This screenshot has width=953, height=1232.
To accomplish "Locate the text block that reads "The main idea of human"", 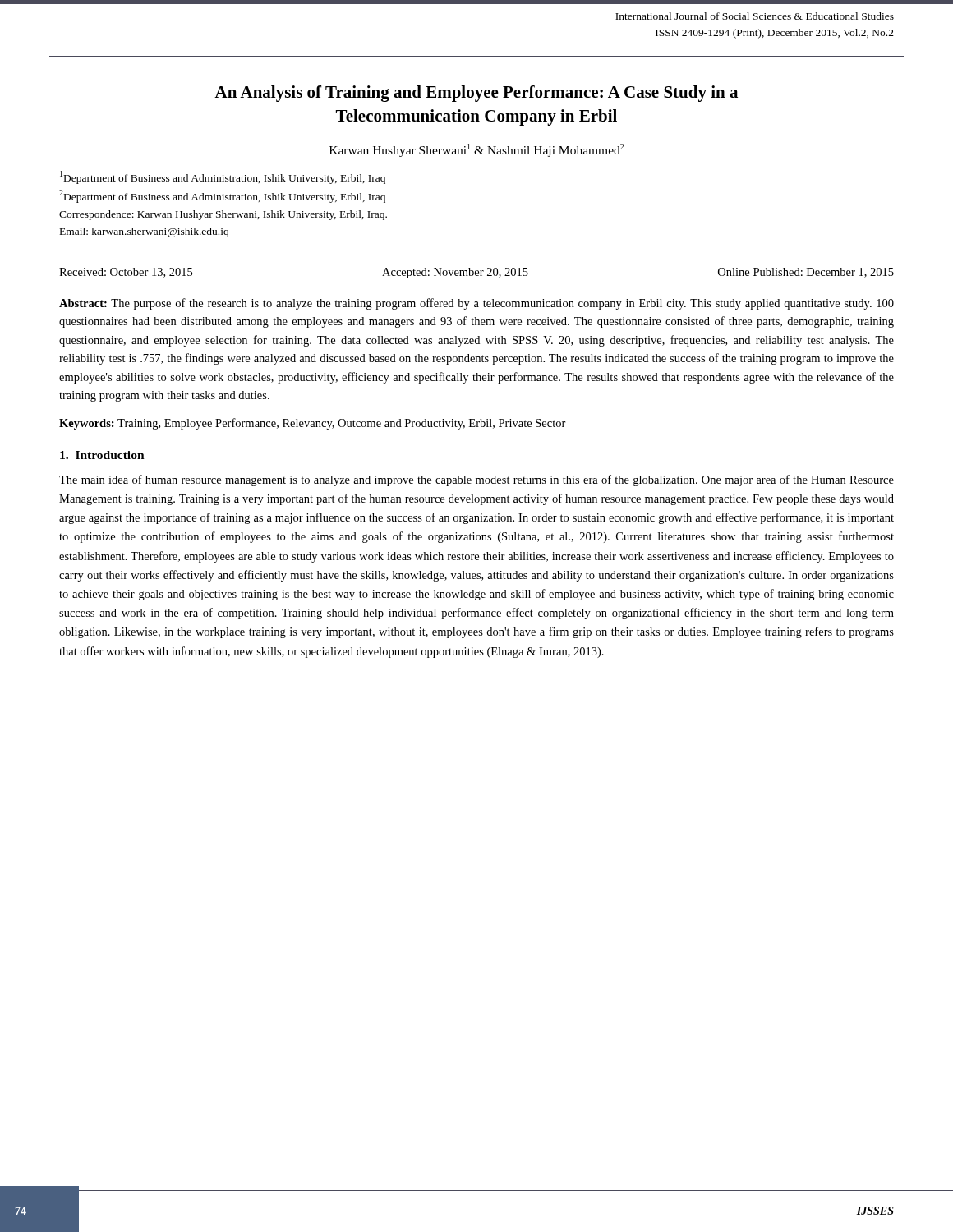I will pos(476,565).
